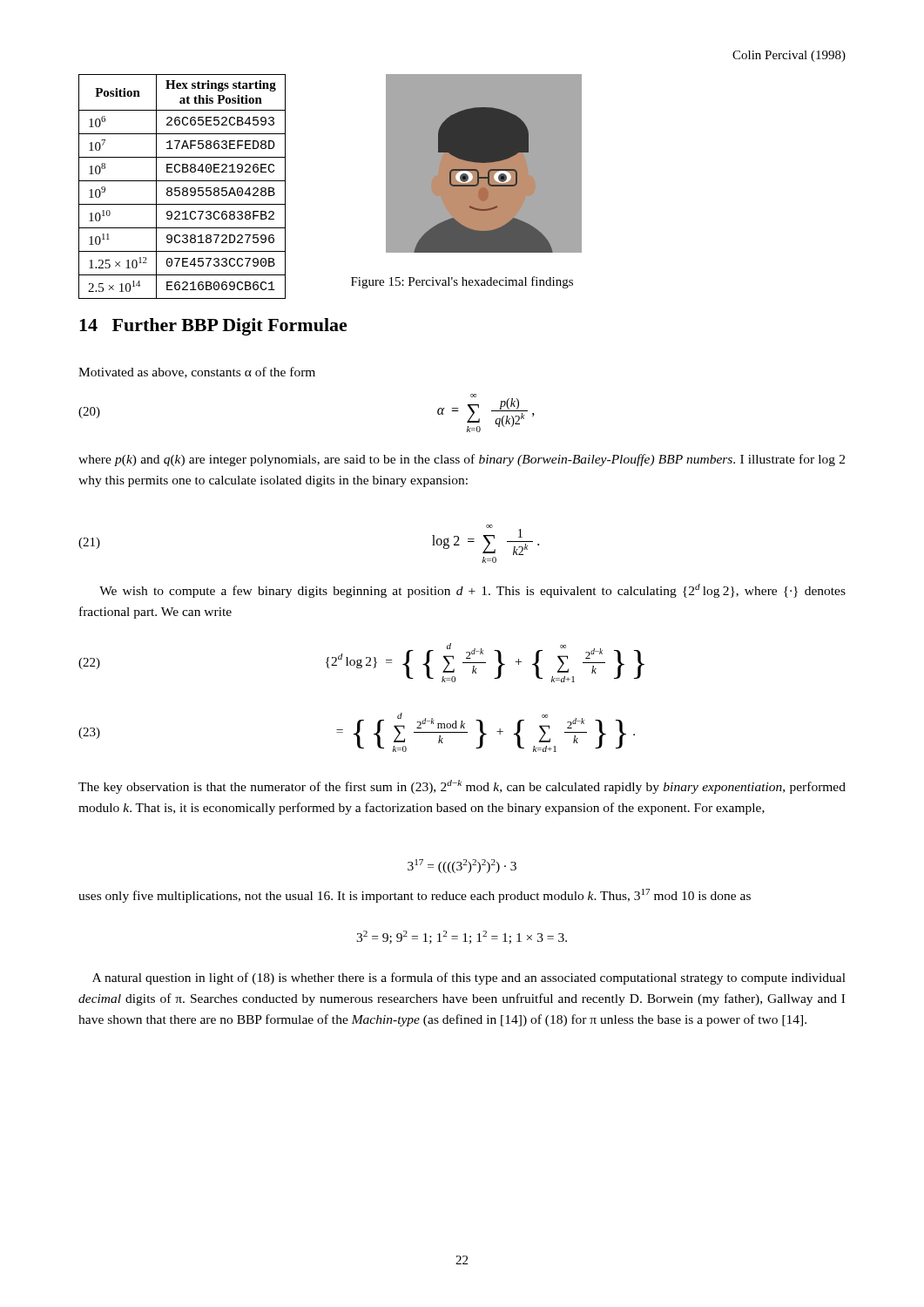Select the passage starting "14 Further BBP Digit Formulae"
Screen dimensions: 1307x924
pos(213,325)
